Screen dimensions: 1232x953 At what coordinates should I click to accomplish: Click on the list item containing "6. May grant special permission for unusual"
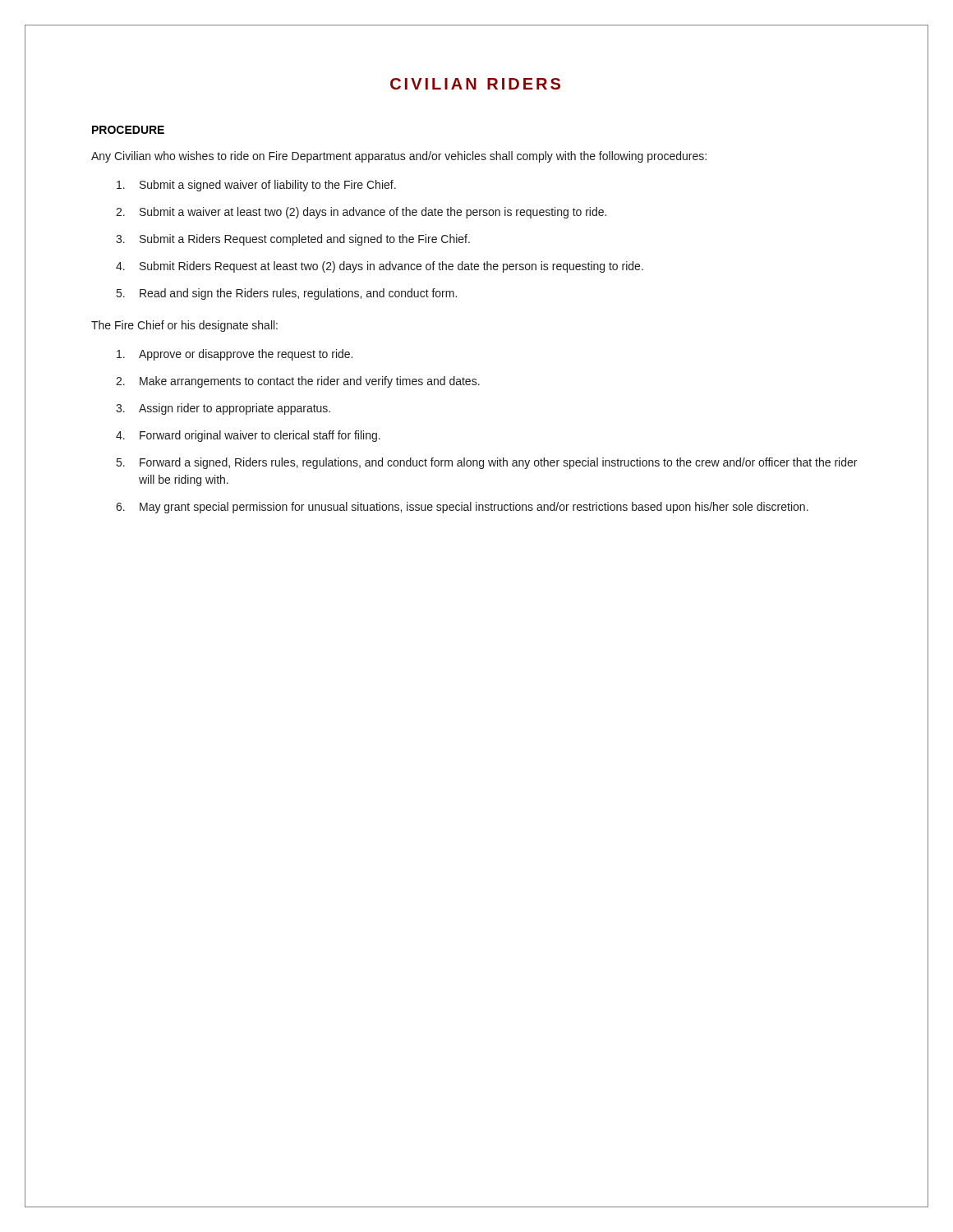pyautogui.click(x=489, y=507)
